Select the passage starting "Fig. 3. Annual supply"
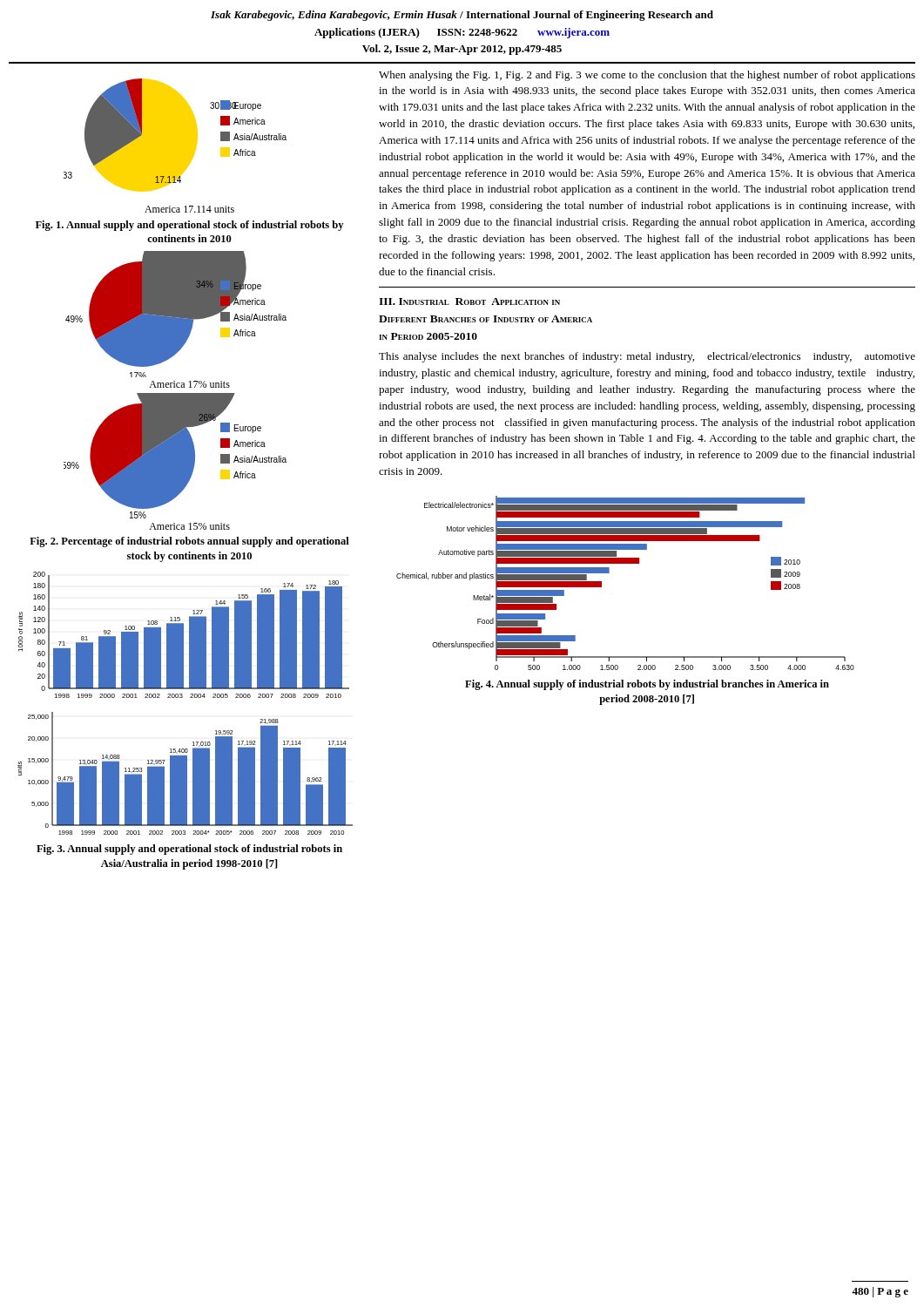The width and height of the screenshot is (924, 1307). (189, 856)
